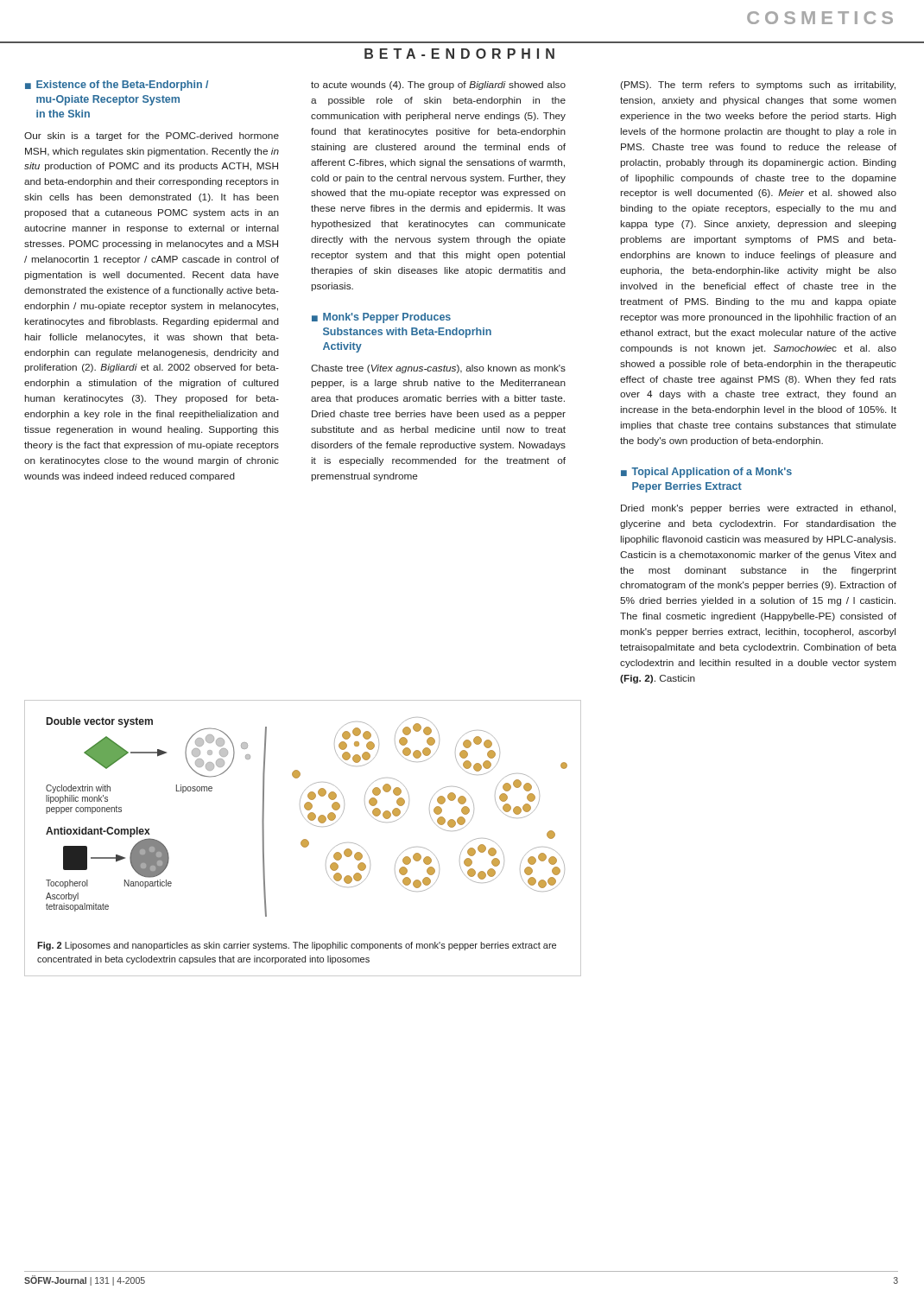924x1296 pixels.
Task: Locate the element starting "Our skin is a"
Action: (152, 306)
